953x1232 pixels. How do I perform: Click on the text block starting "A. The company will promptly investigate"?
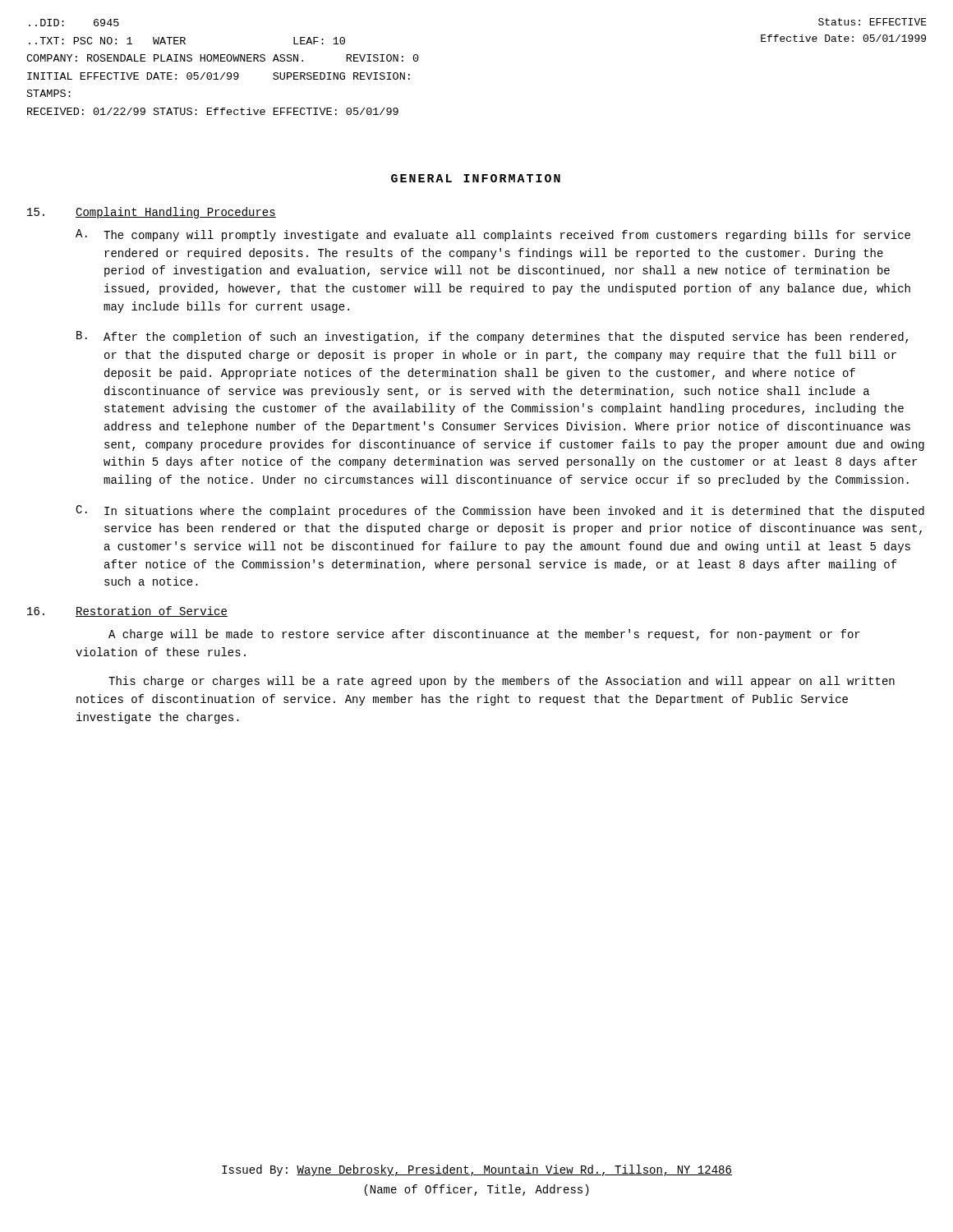tap(501, 272)
